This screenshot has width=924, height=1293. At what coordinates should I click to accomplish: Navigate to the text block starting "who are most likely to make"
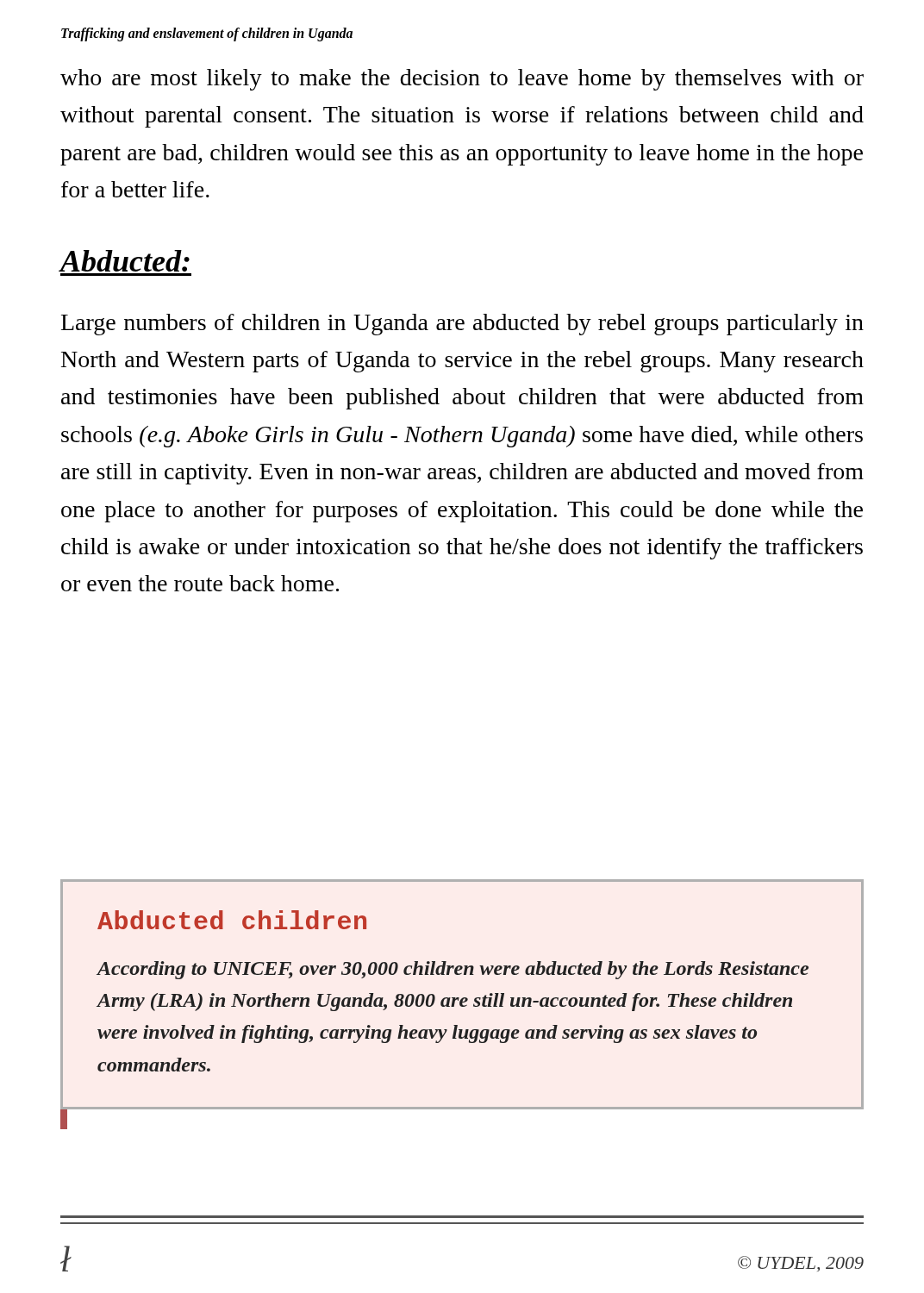pos(462,133)
